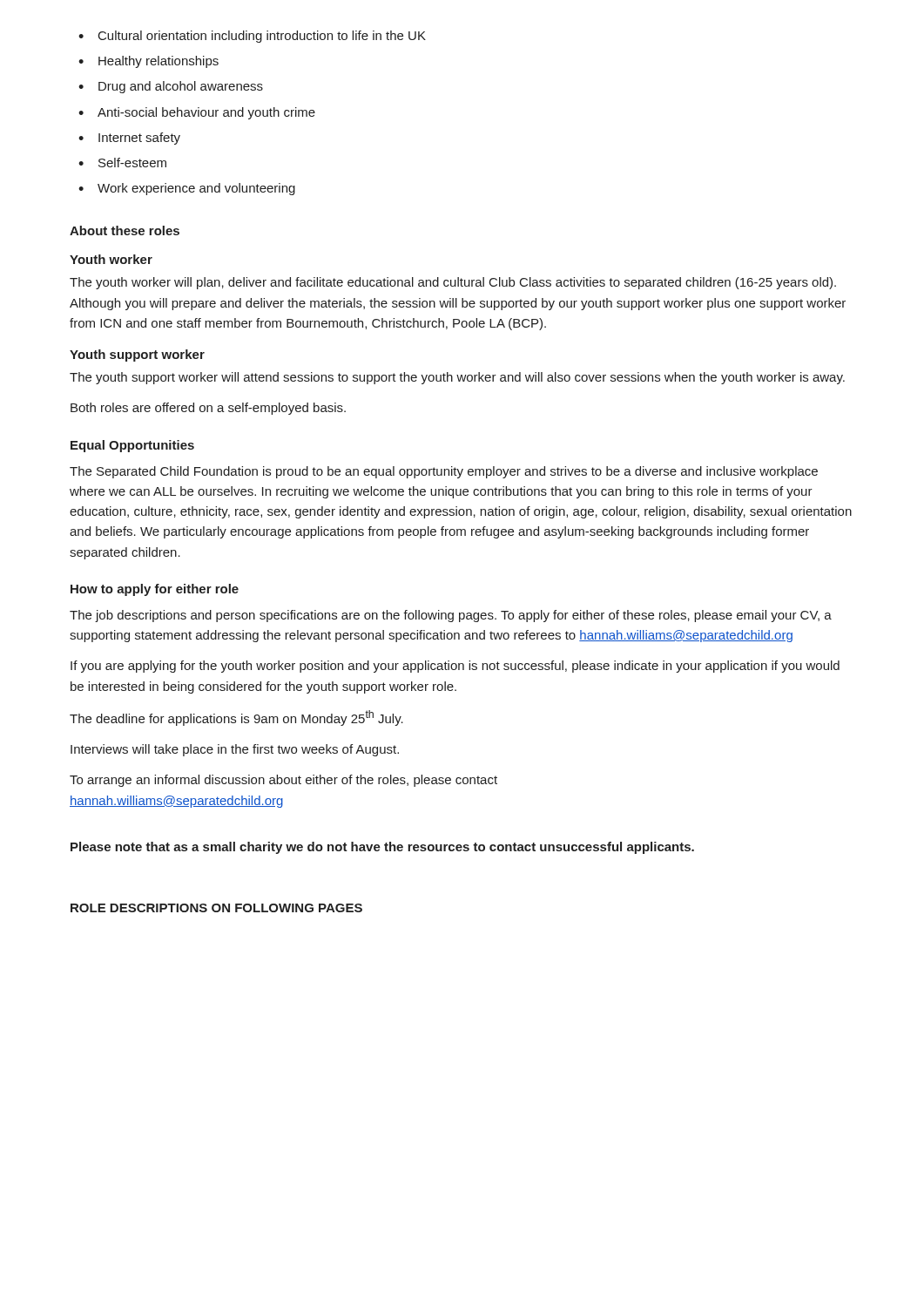The height and width of the screenshot is (1307, 924).
Task: Locate the section header that says "Youth support worker"
Action: [137, 354]
